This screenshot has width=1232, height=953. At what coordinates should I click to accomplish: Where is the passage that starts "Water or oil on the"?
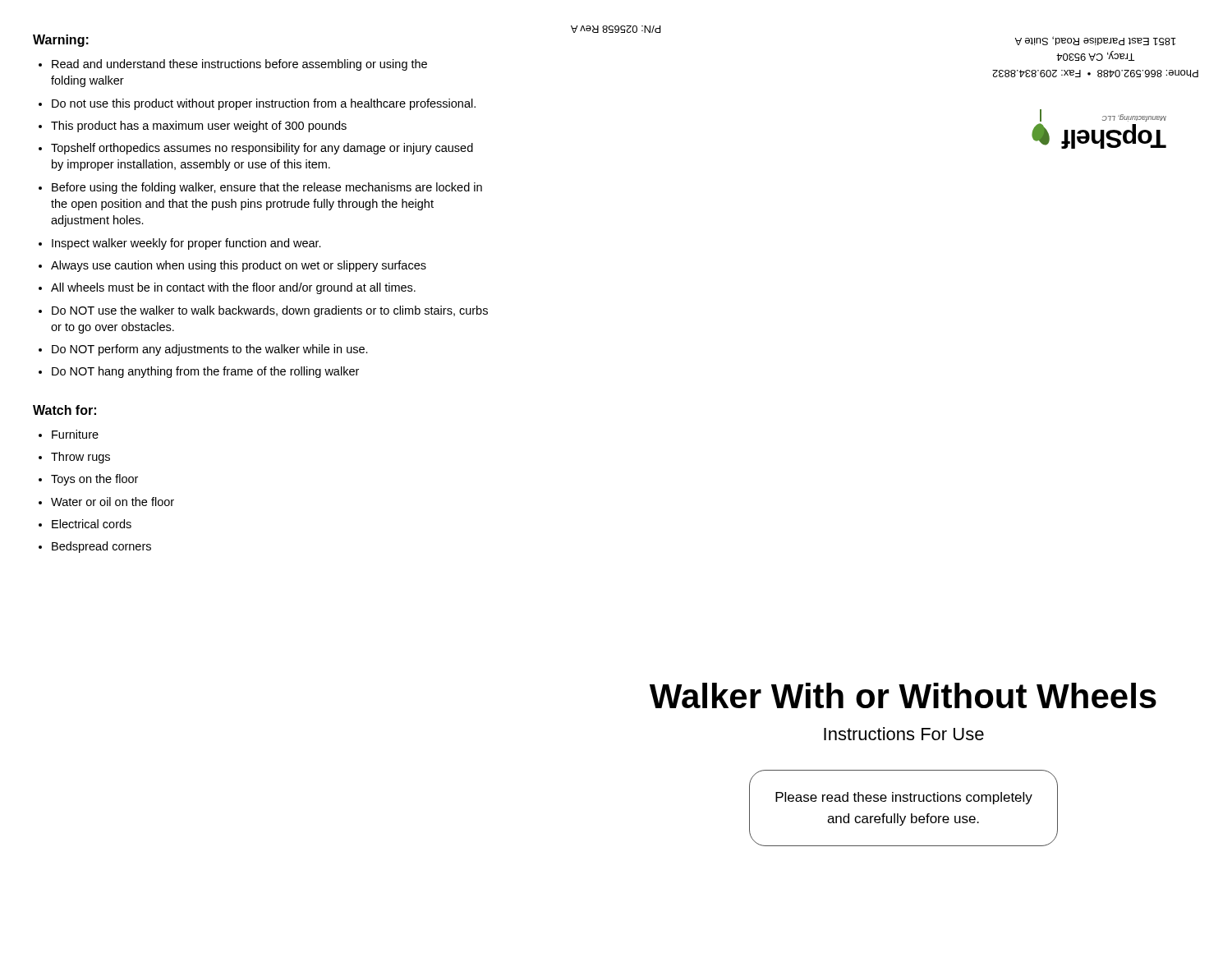point(113,502)
